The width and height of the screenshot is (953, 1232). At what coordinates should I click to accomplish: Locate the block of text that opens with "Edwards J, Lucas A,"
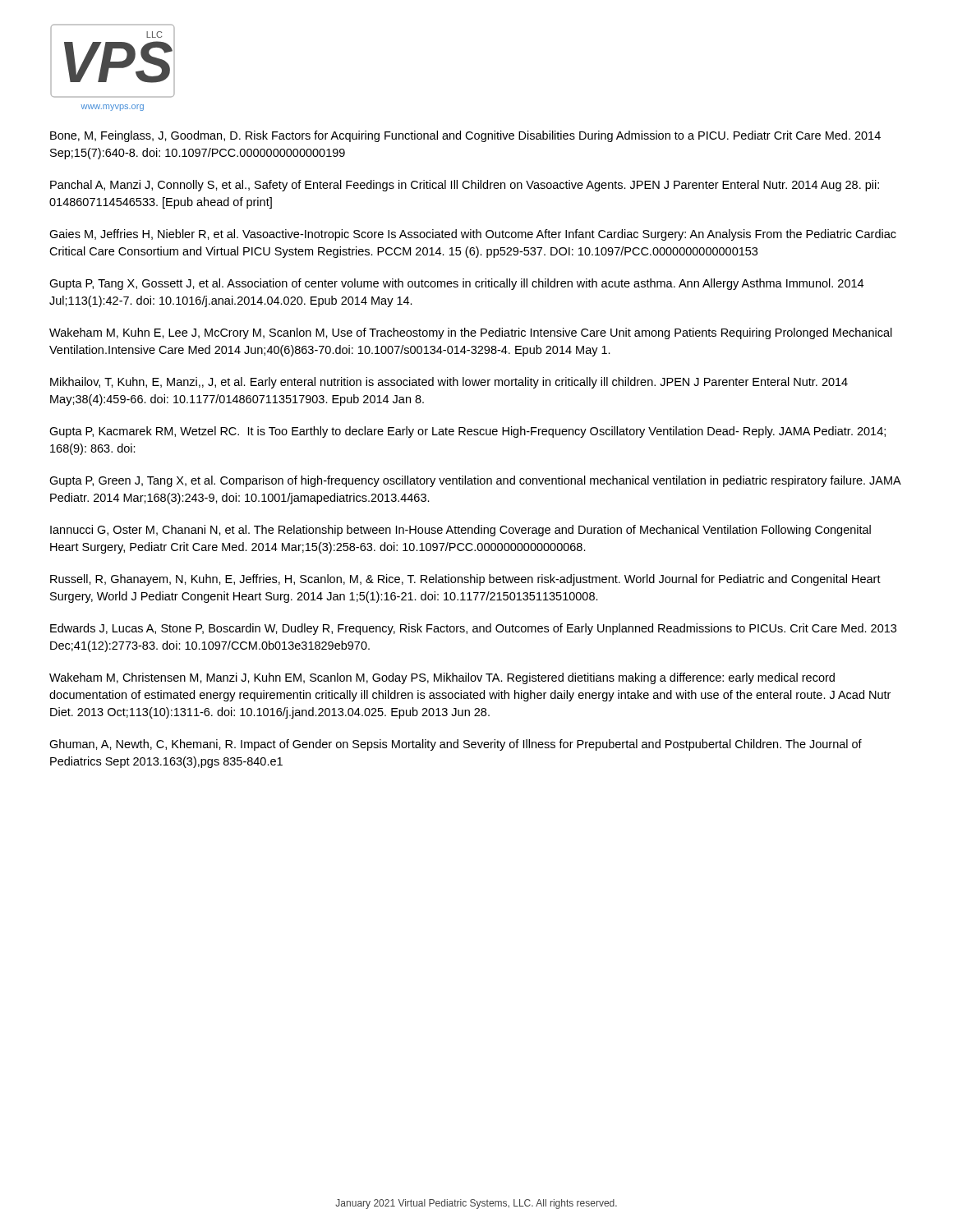[x=473, y=637]
